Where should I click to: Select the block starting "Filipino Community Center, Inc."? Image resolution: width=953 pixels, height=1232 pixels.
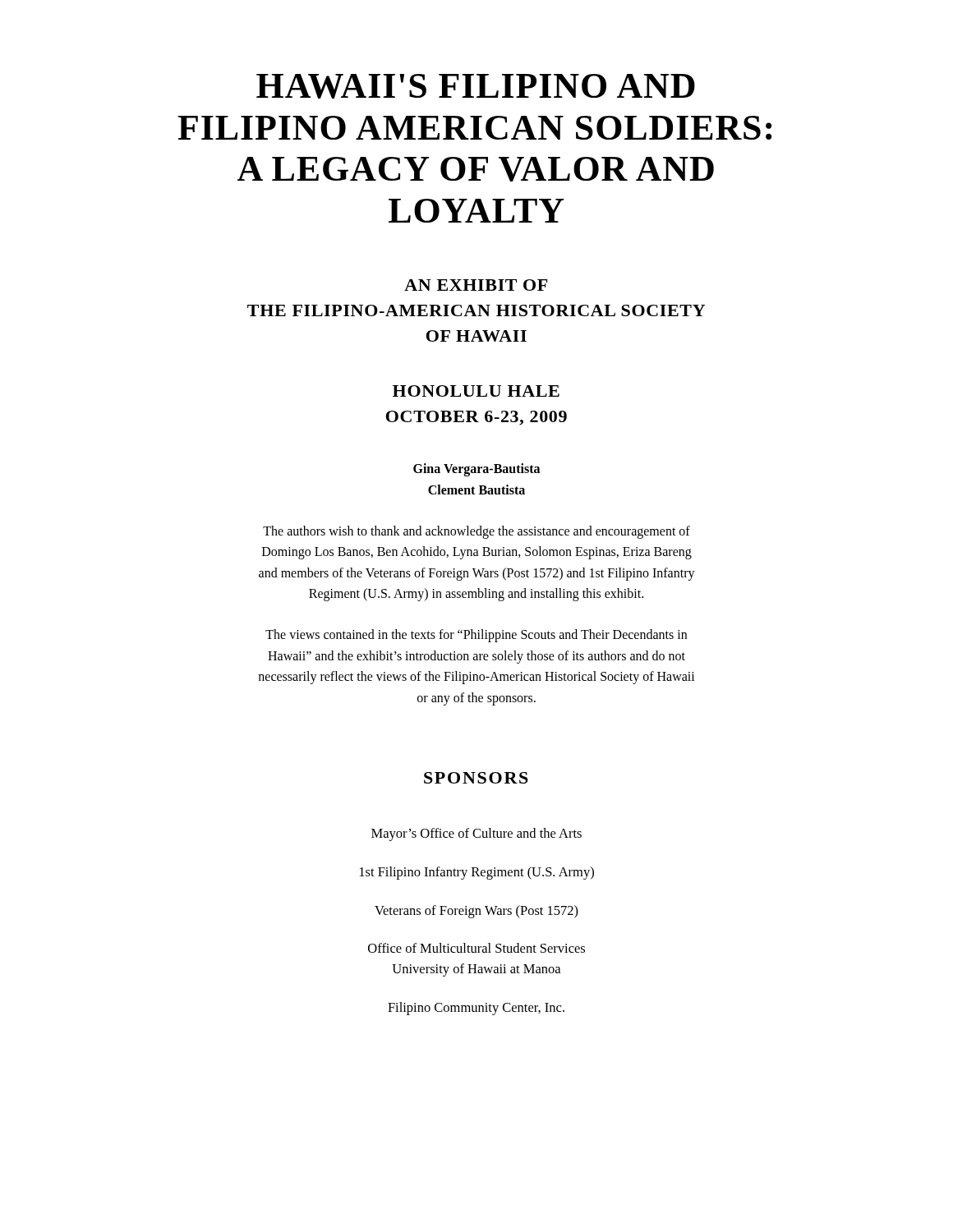click(476, 1007)
